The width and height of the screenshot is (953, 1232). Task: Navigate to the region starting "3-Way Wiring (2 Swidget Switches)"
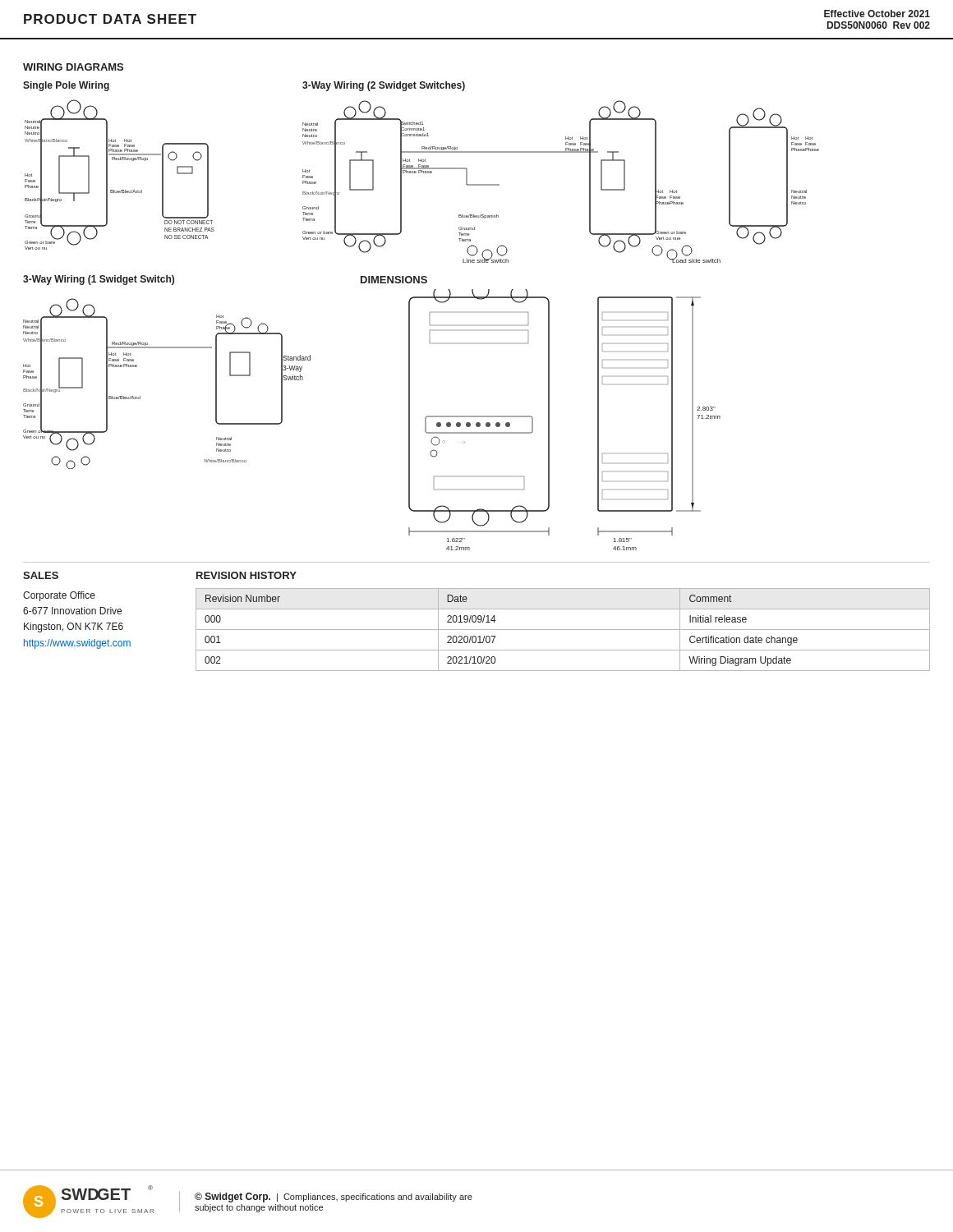tap(384, 85)
